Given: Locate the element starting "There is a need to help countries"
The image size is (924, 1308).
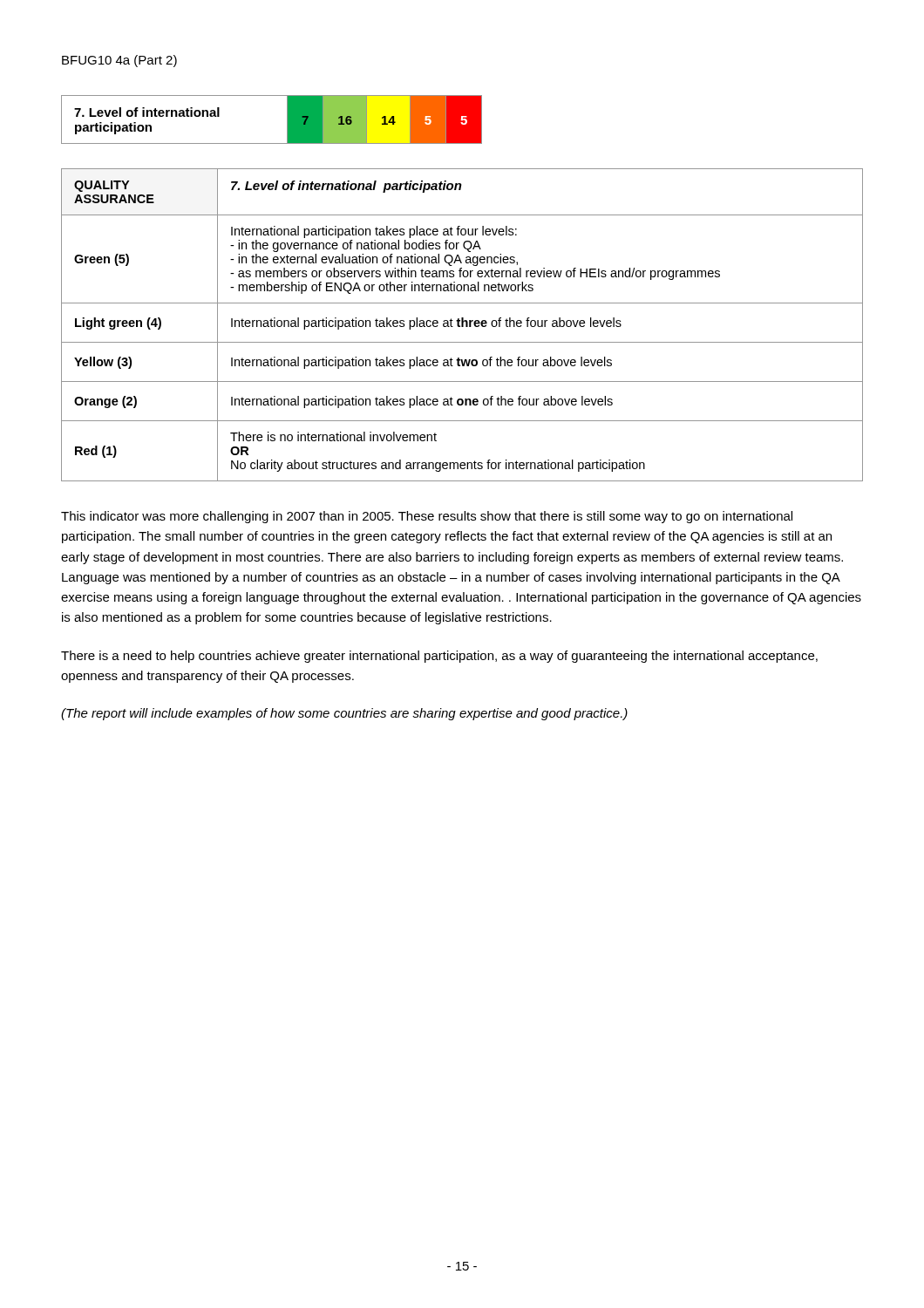Looking at the screenshot, I should tap(440, 665).
